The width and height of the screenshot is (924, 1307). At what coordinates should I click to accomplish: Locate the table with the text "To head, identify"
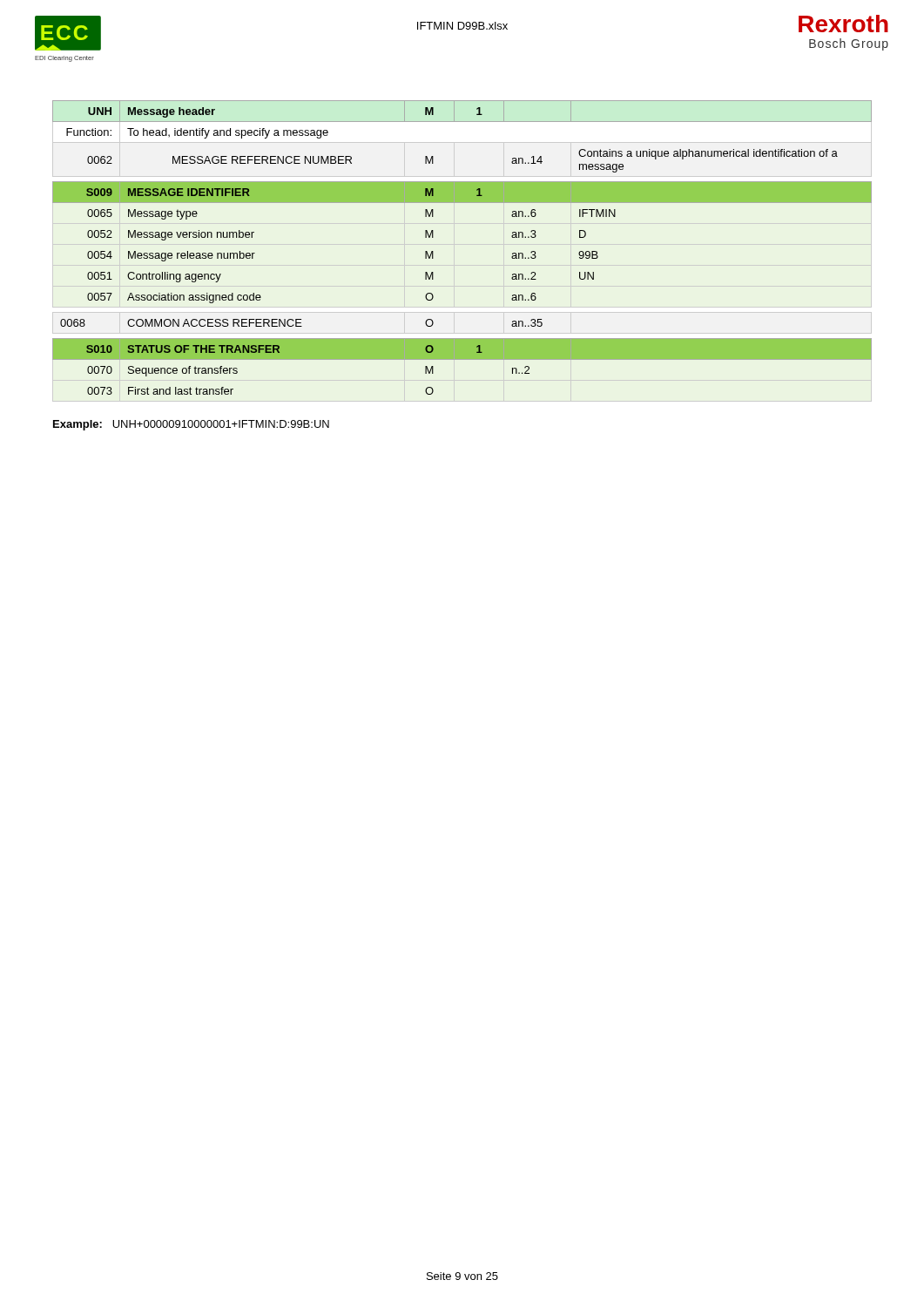(462, 251)
